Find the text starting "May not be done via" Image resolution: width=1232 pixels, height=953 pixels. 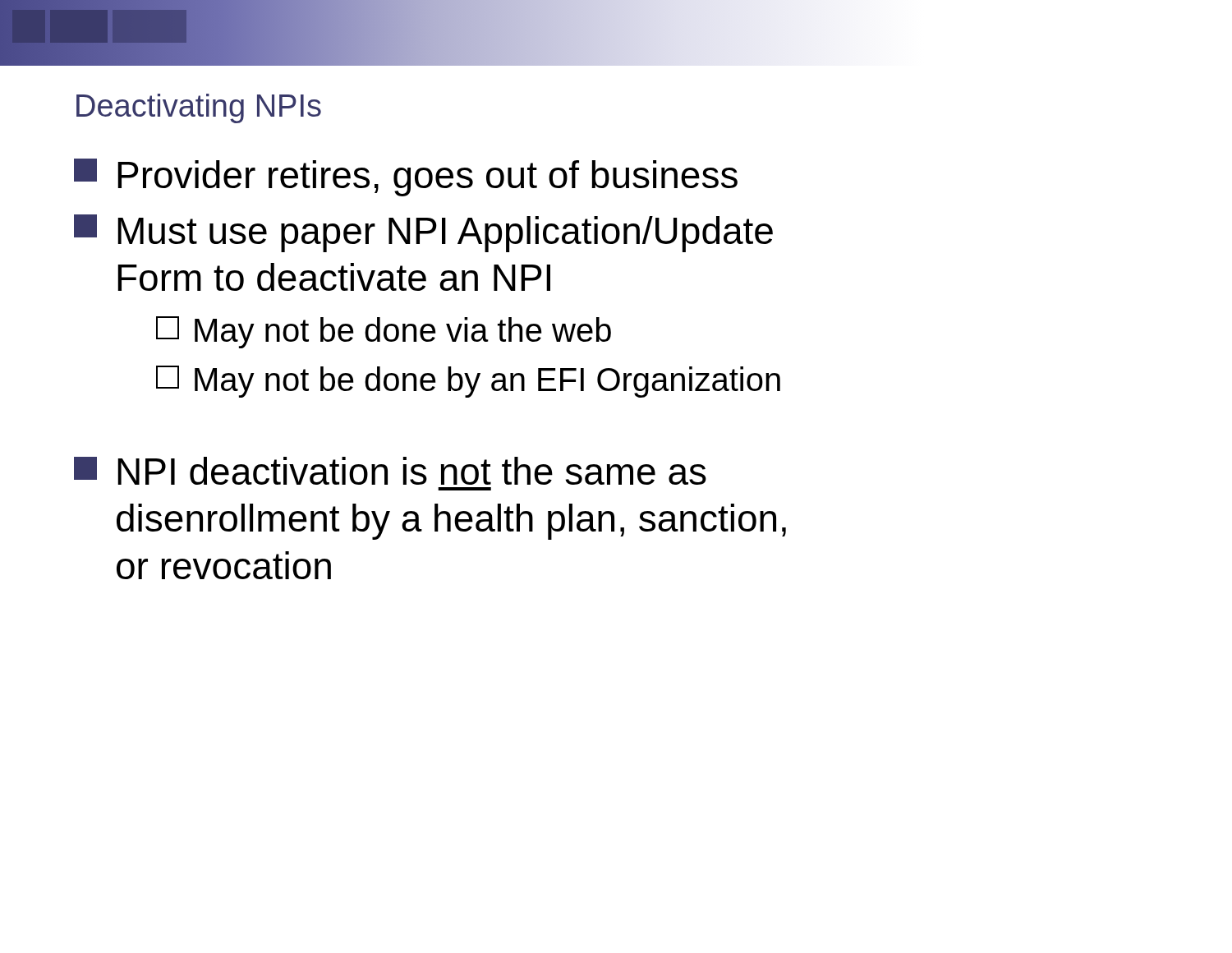click(x=384, y=330)
